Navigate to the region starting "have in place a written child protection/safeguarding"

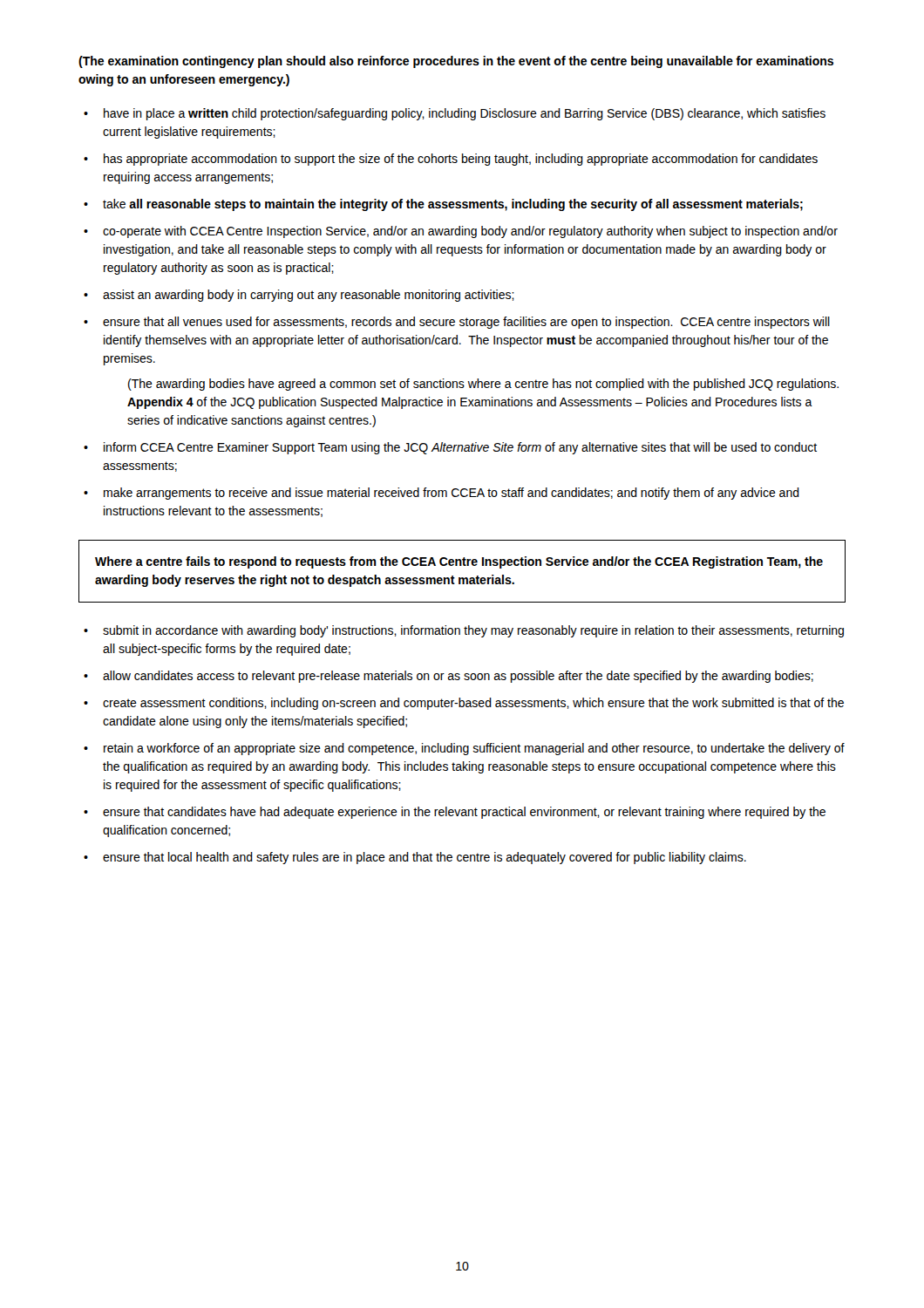click(464, 122)
